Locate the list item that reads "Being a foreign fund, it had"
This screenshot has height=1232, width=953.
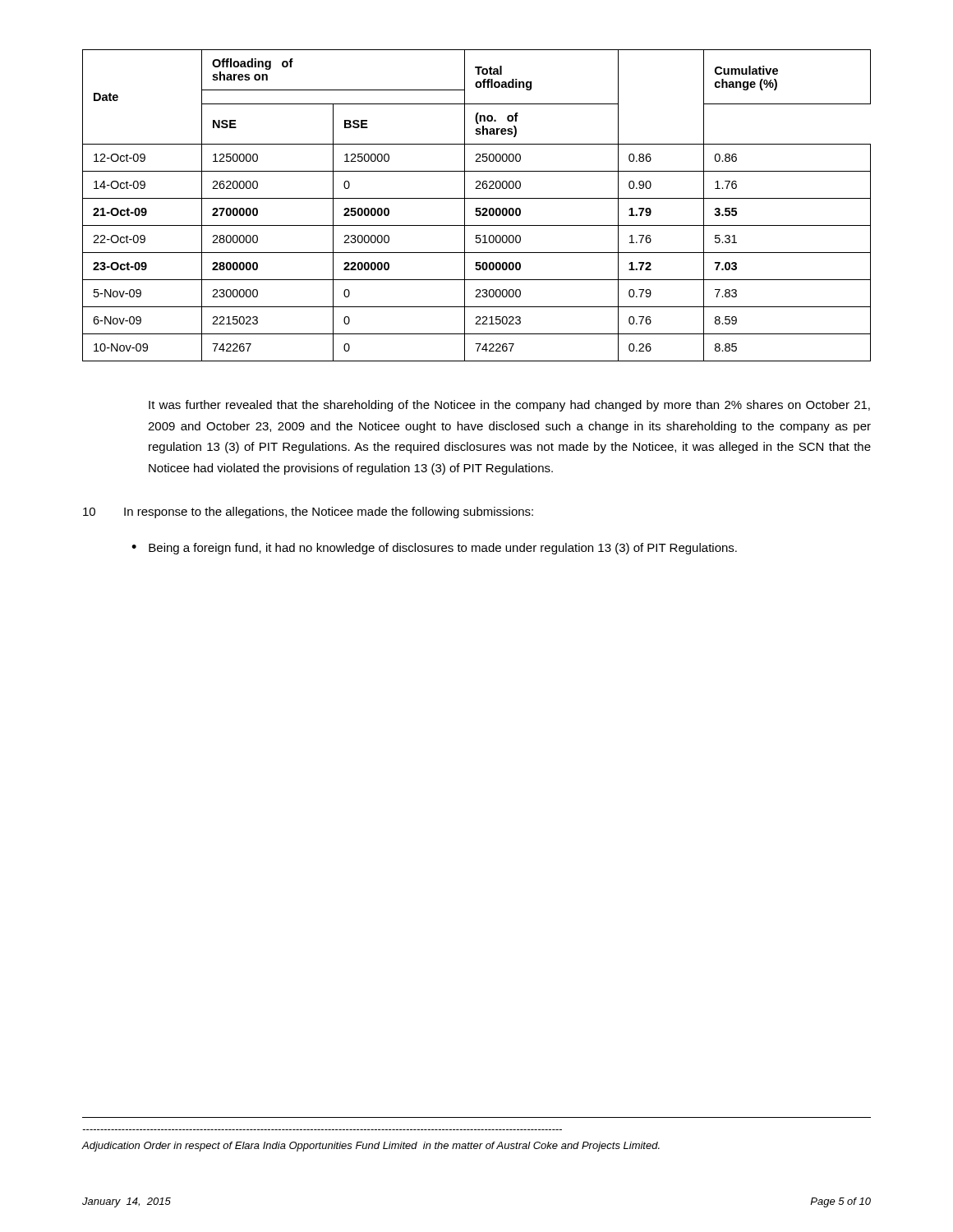[x=501, y=547]
